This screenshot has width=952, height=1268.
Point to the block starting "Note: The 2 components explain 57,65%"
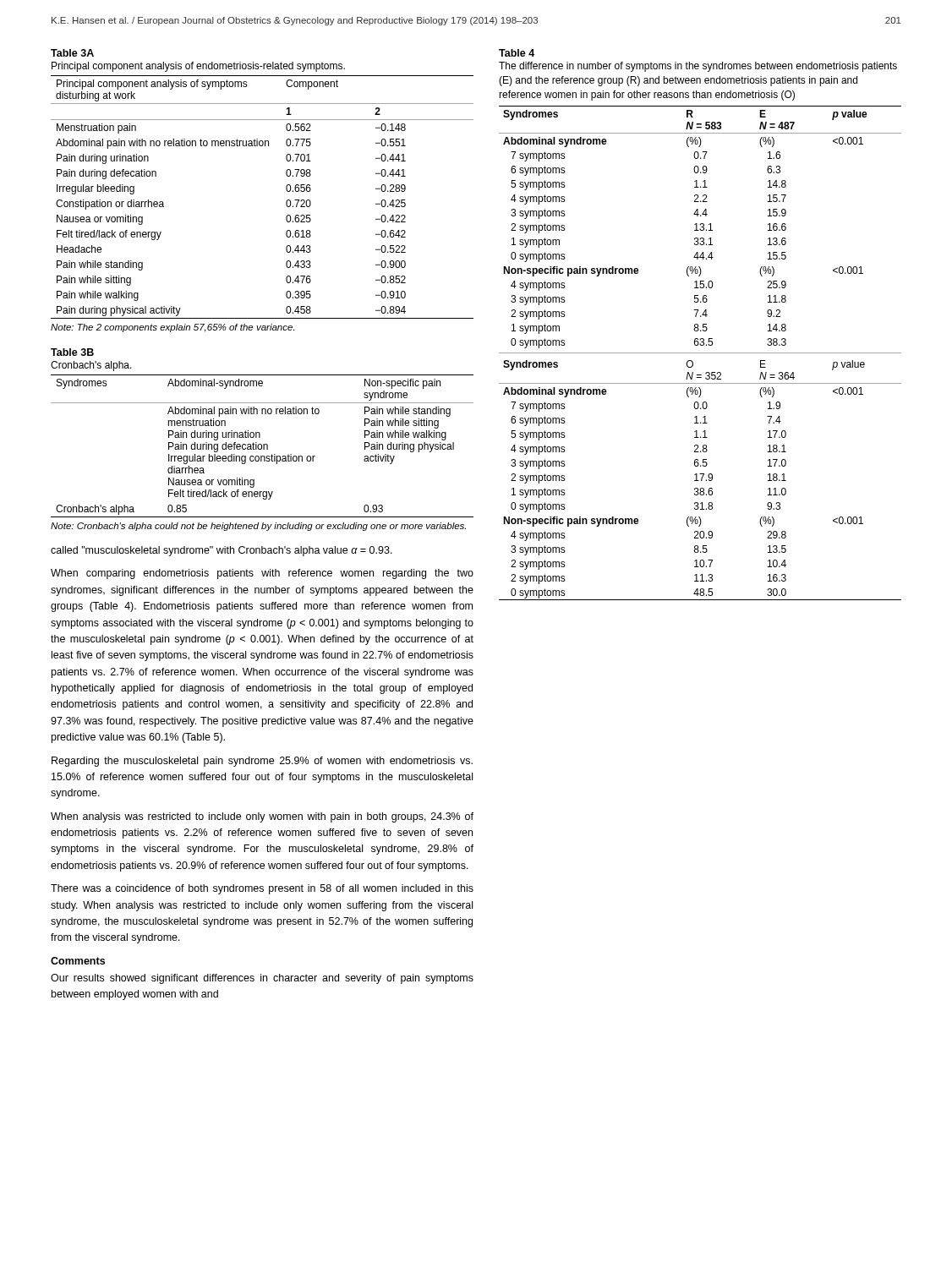(x=173, y=327)
